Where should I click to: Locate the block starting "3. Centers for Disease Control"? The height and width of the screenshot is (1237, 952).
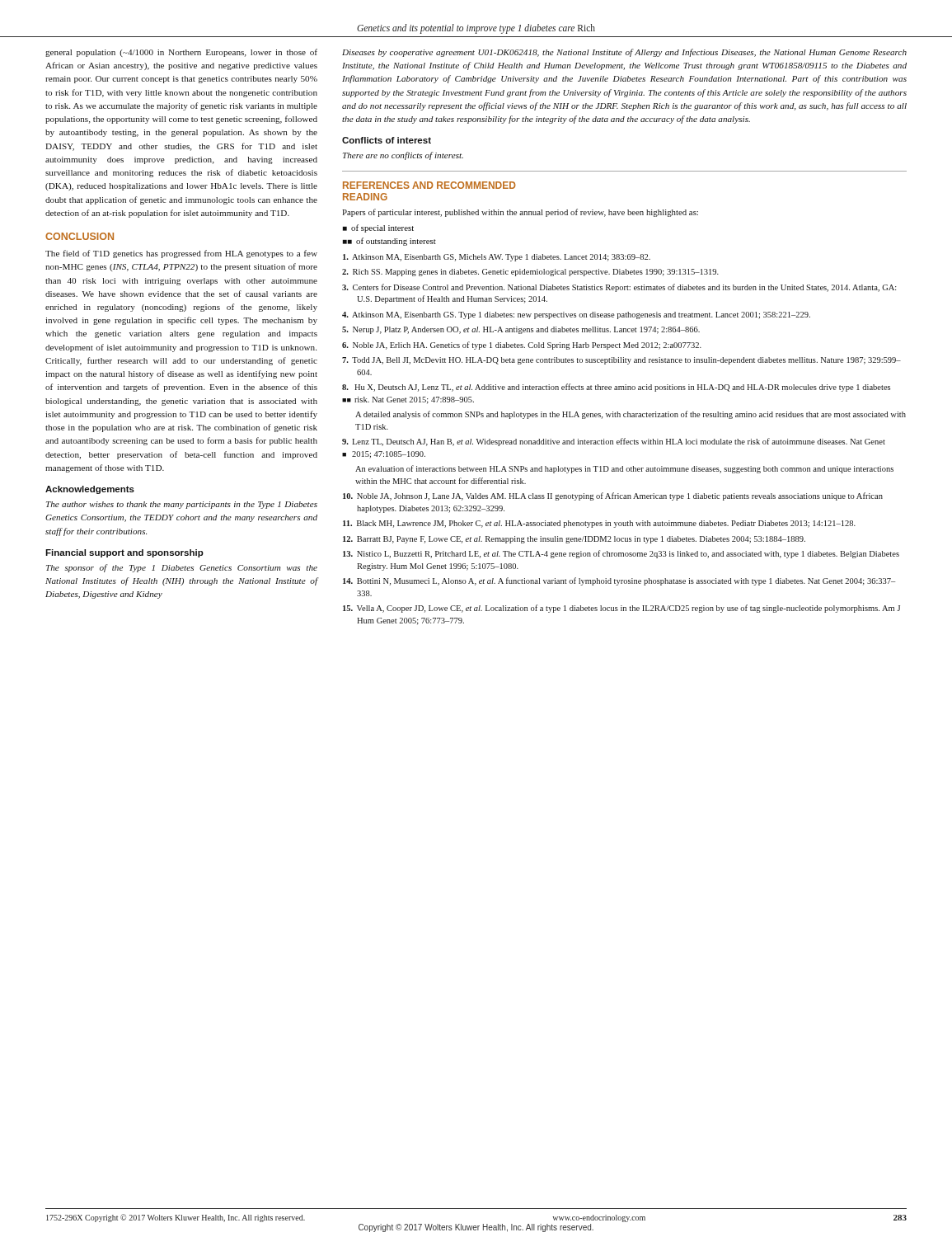pos(620,293)
